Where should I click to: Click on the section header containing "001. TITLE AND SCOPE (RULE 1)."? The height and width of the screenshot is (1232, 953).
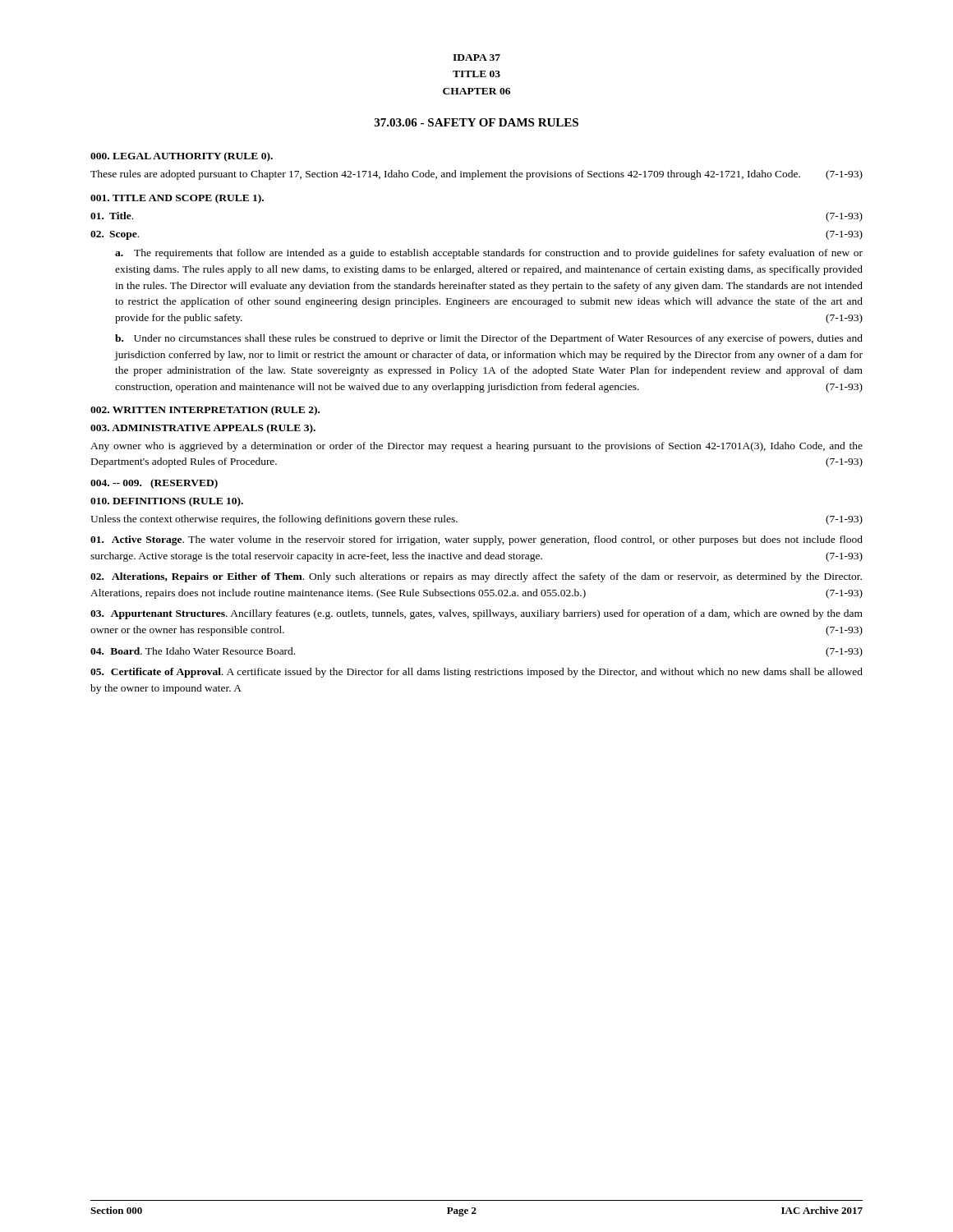177,198
